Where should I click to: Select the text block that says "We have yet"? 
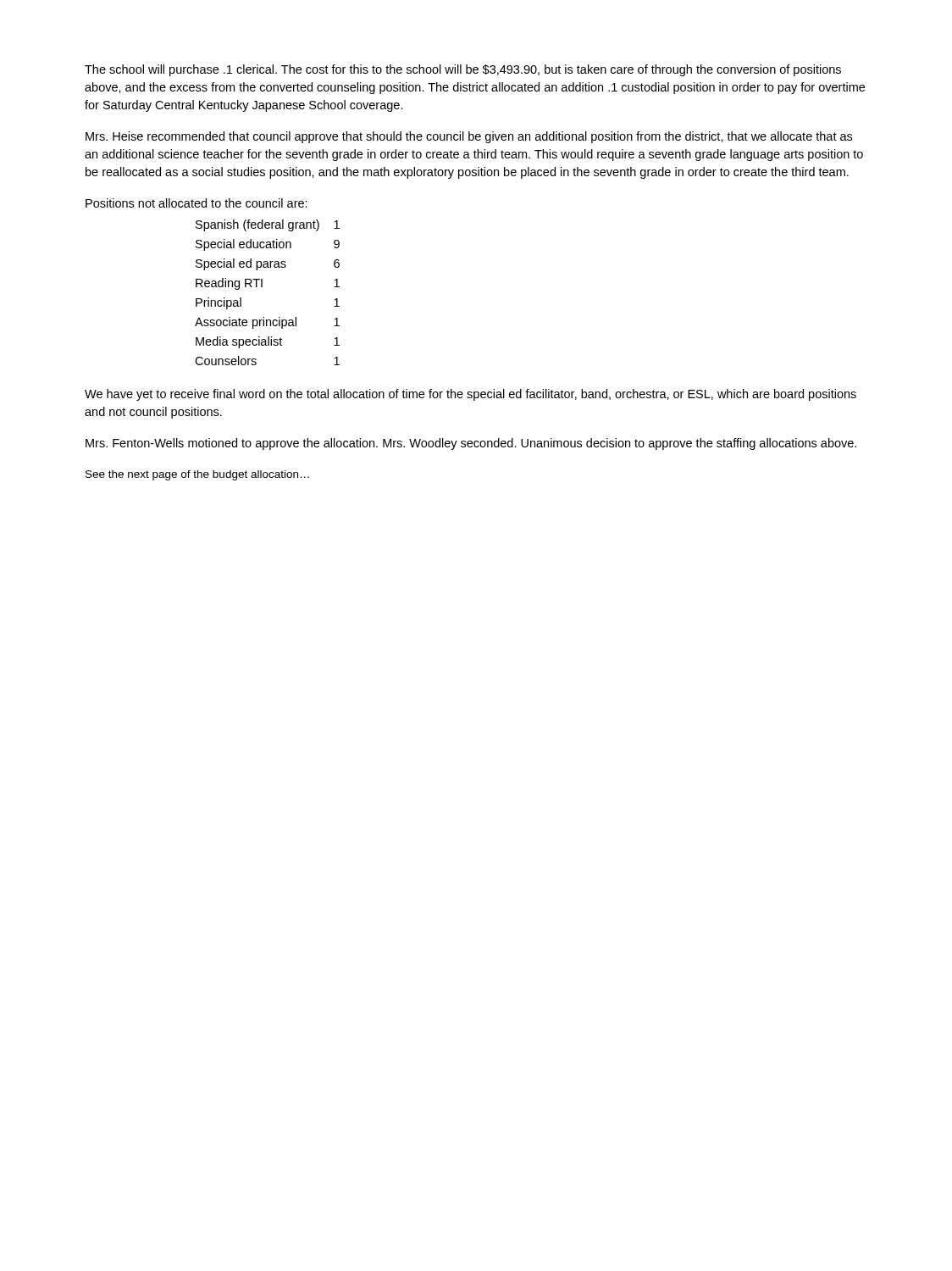pos(471,403)
